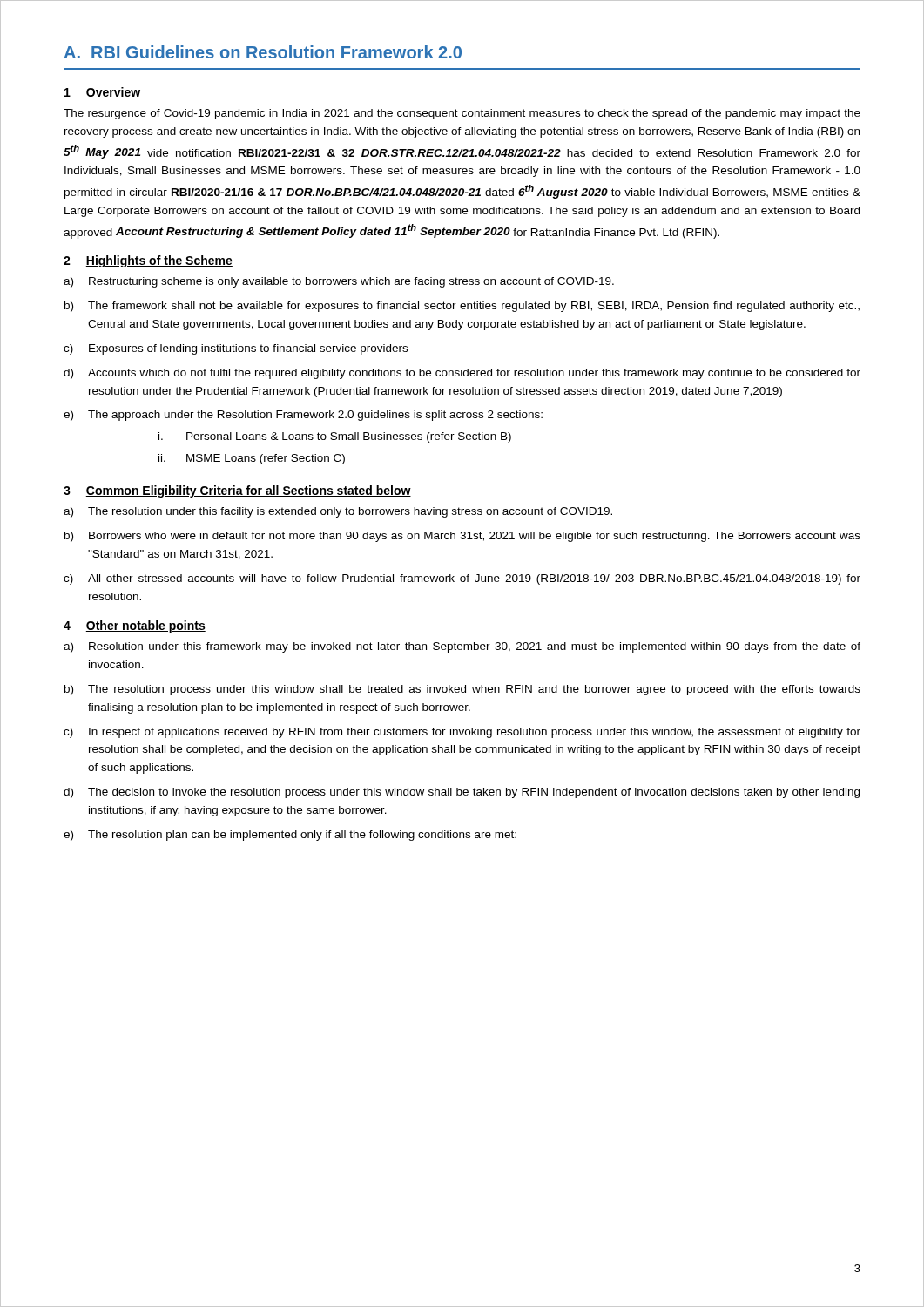Point to the text block starting "d) Accounts which do not fulfil"
The image size is (924, 1307).
point(462,382)
